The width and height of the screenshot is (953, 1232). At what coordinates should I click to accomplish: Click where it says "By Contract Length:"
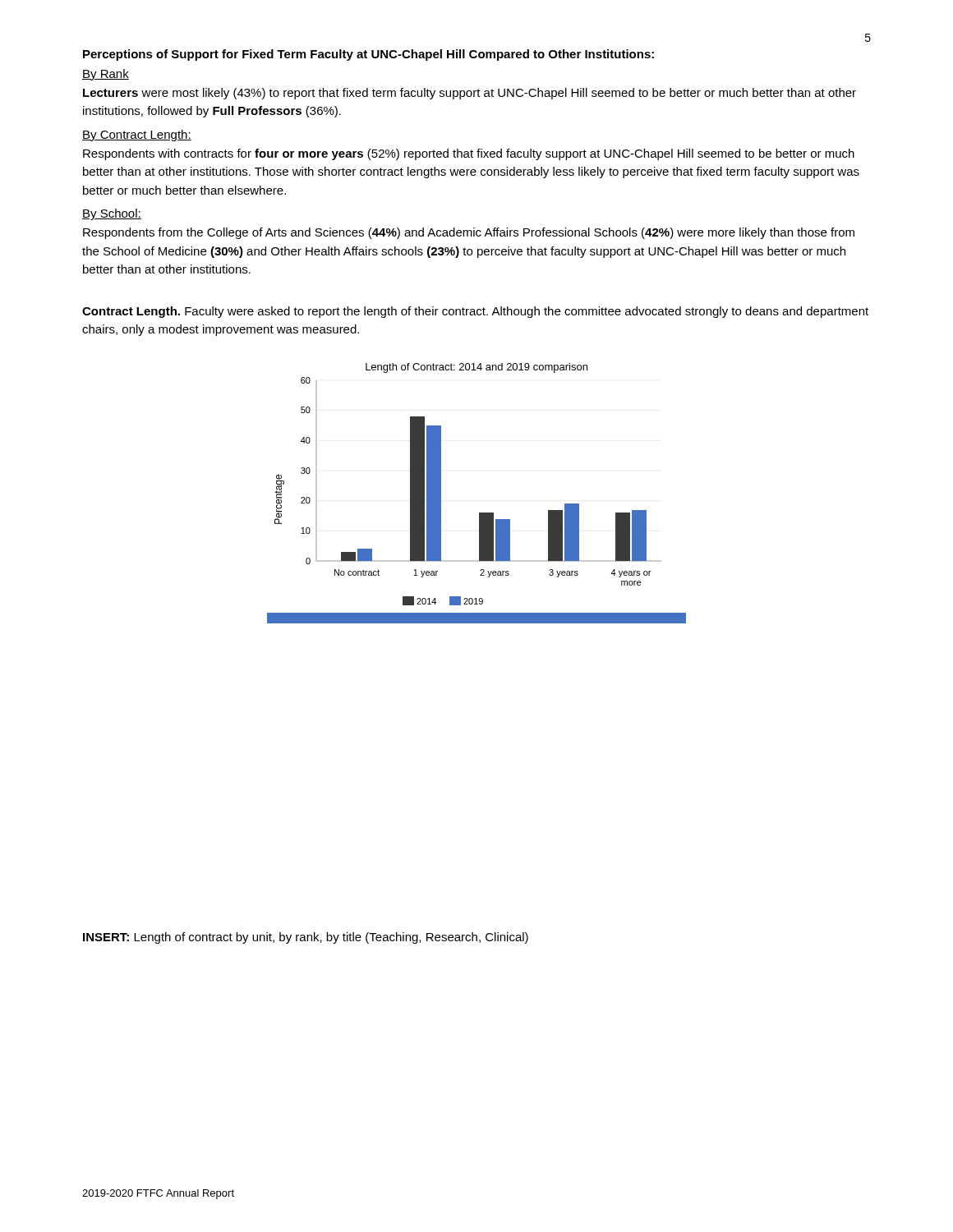pyautogui.click(x=137, y=134)
